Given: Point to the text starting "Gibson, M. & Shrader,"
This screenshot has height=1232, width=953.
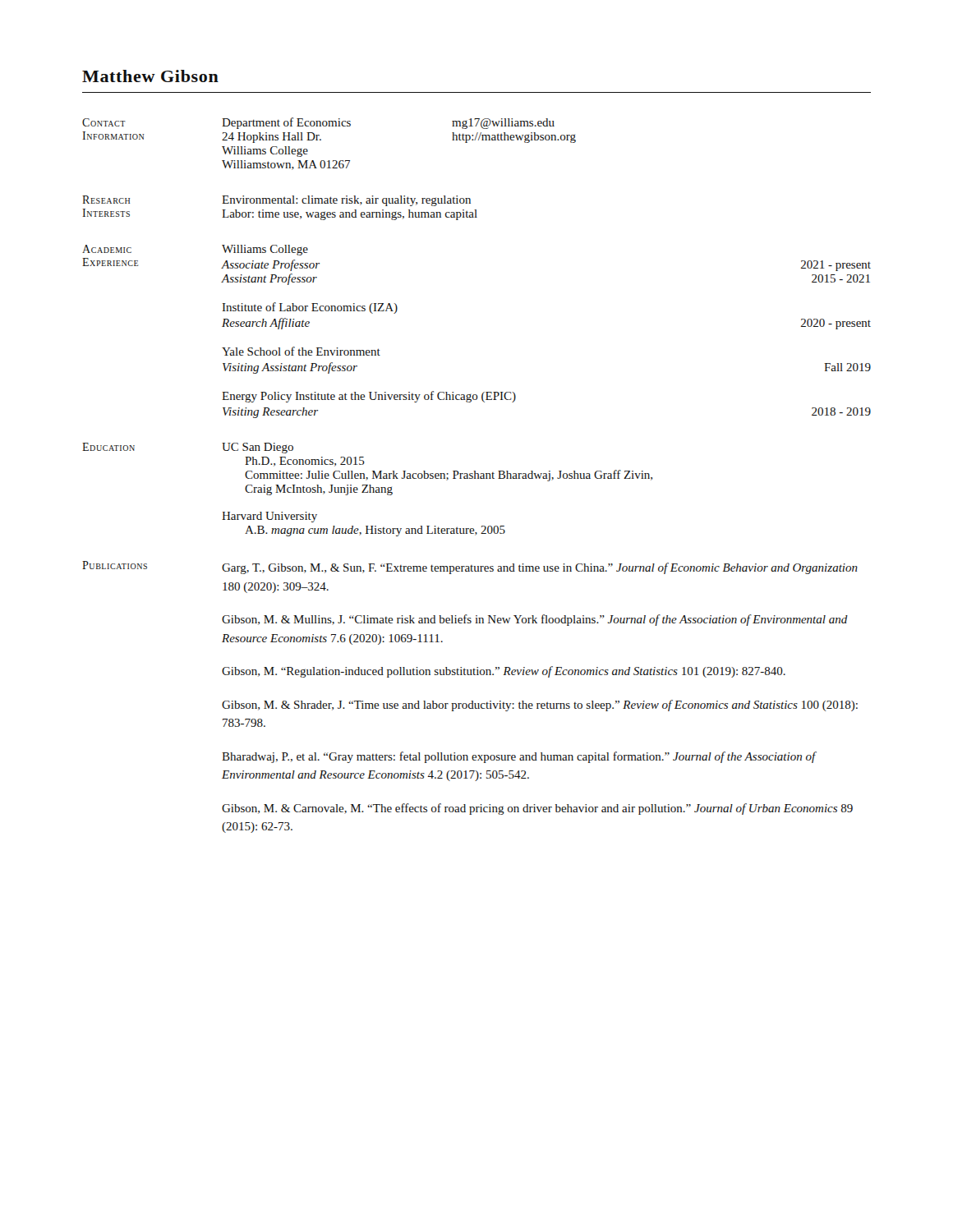Looking at the screenshot, I should coord(540,714).
